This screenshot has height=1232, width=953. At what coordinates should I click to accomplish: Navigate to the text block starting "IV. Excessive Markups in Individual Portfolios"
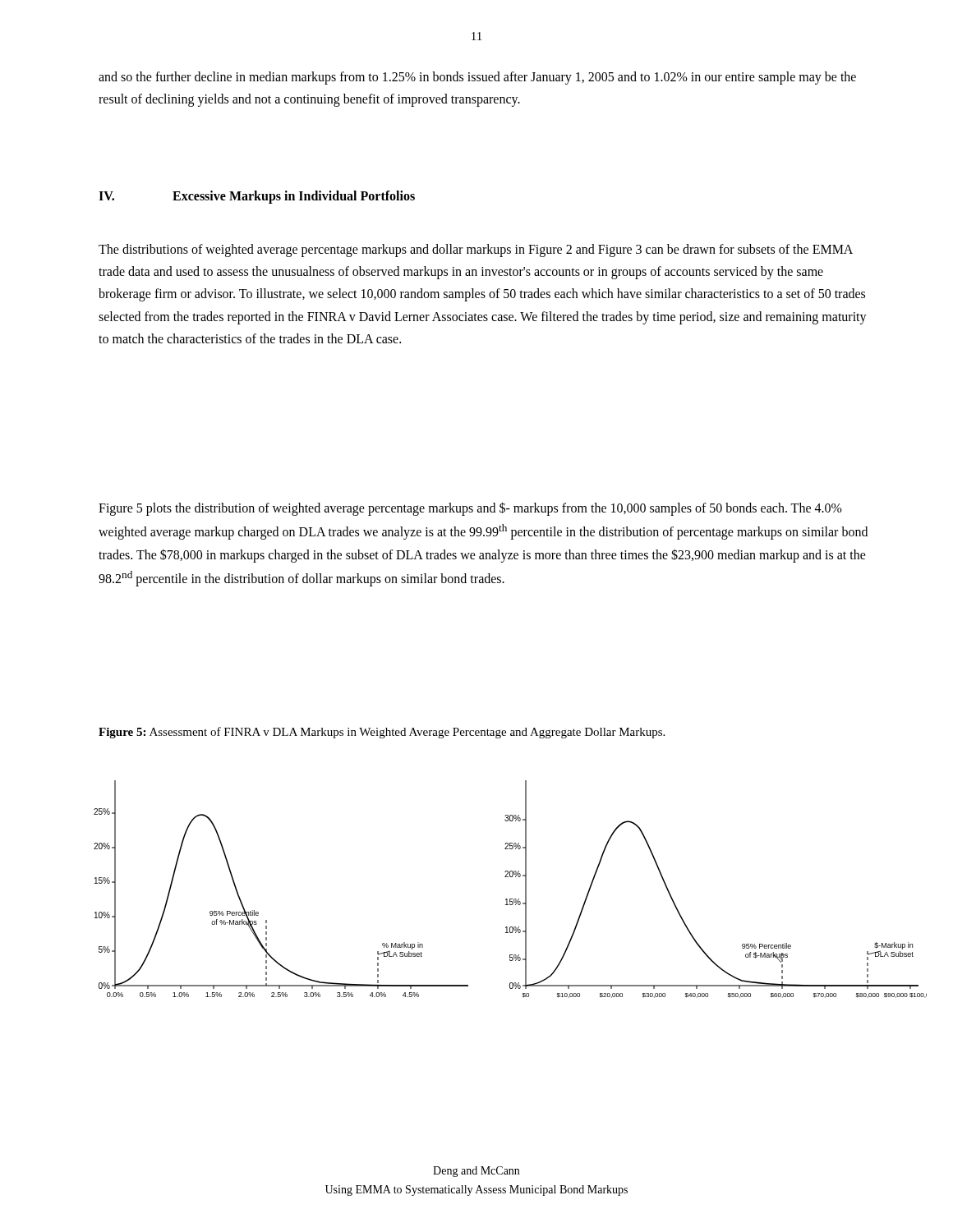coord(257,196)
